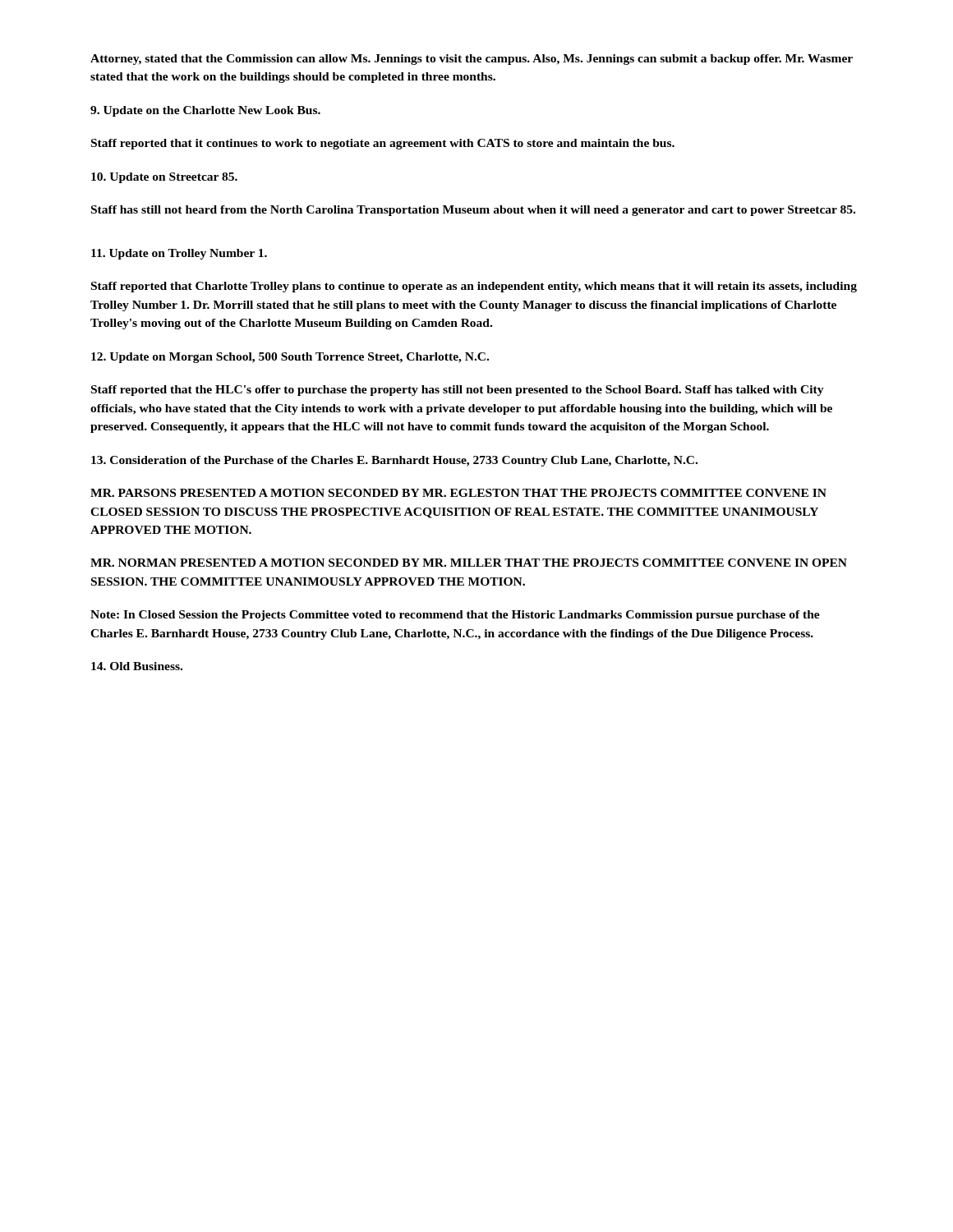Find the list item containing "14. Old Business."
953x1232 pixels.
[x=137, y=666]
